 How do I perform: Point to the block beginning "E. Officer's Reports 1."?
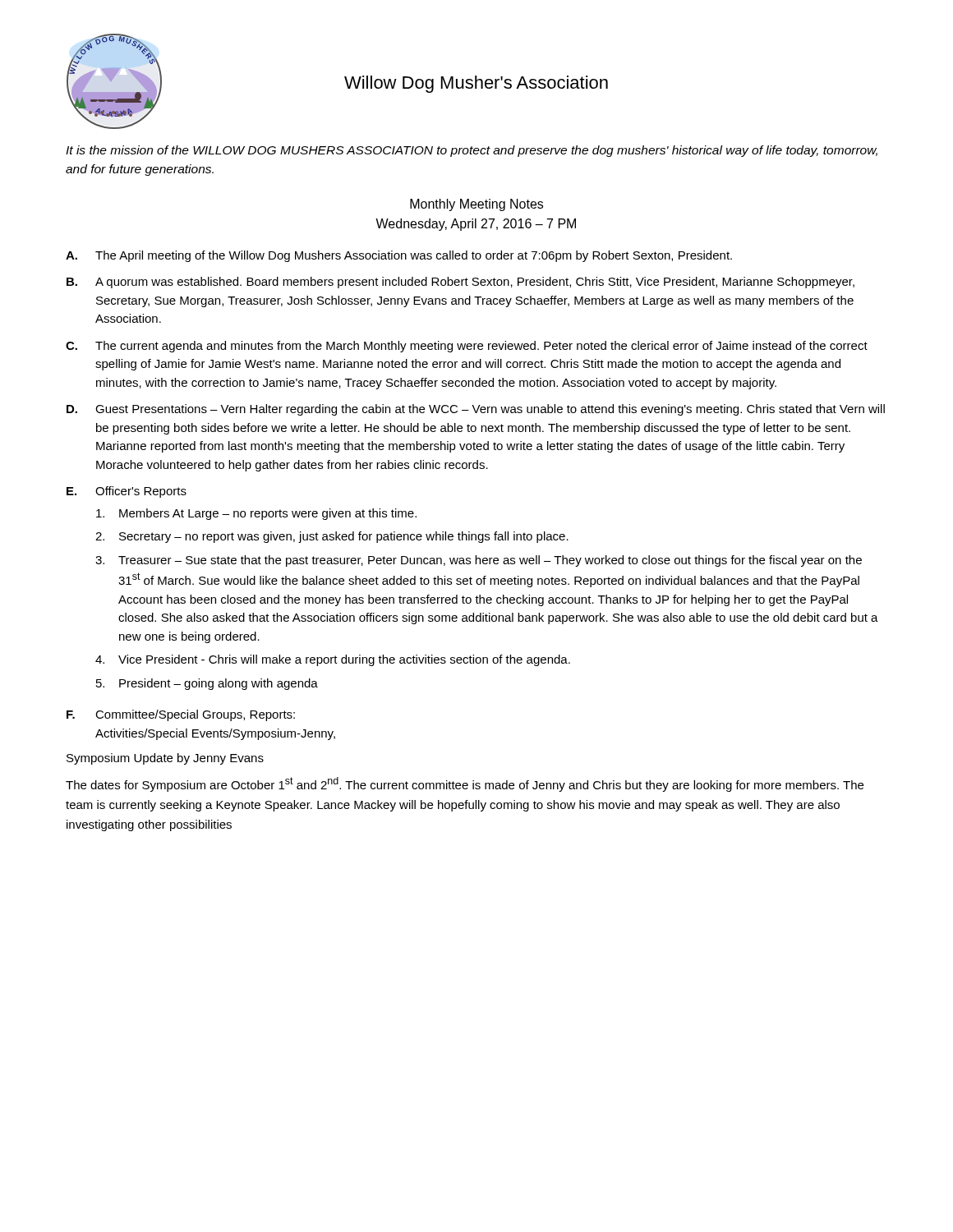[x=476, y=590]
